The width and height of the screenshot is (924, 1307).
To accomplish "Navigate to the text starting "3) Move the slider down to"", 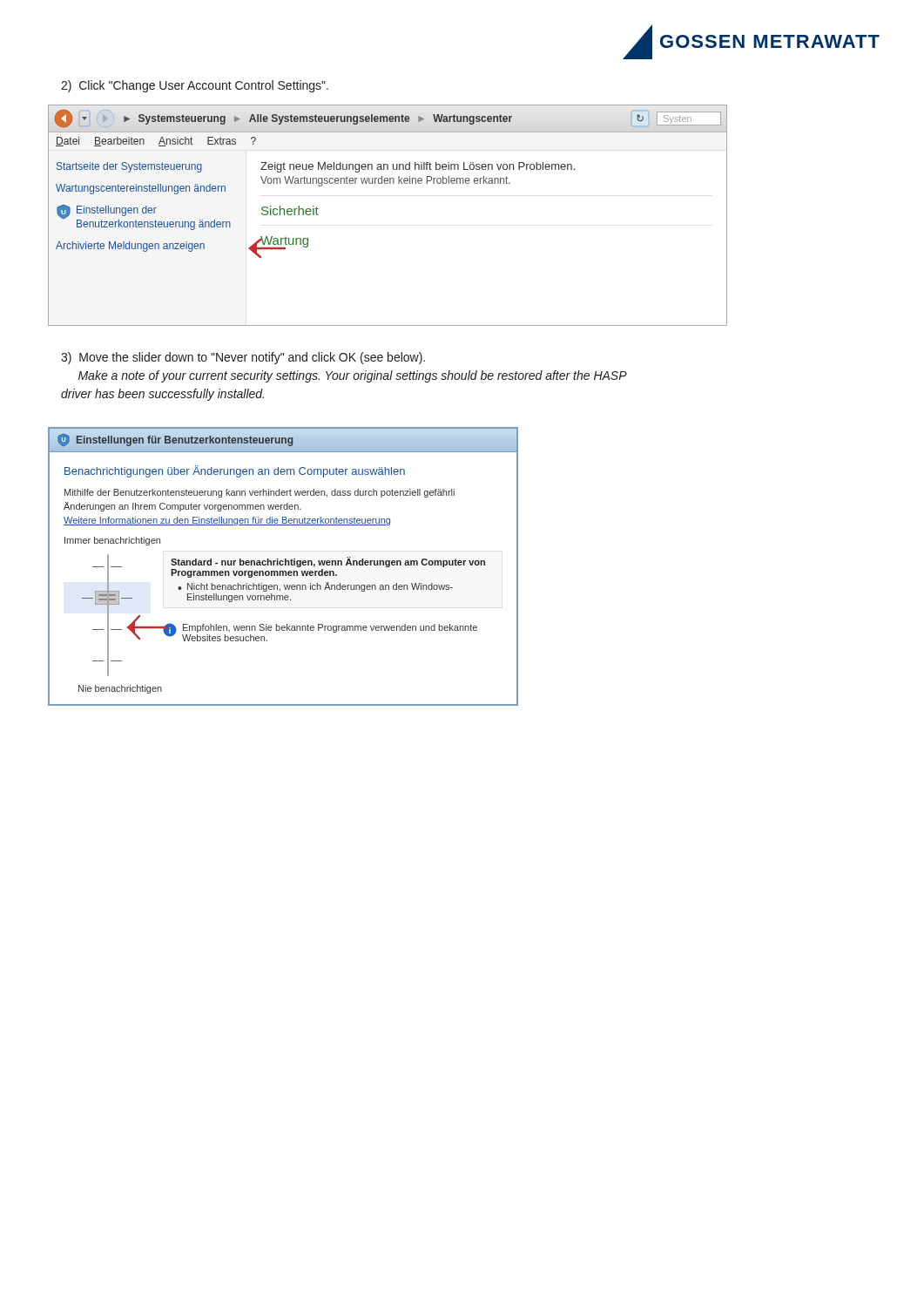I will [x=344, y=376].
